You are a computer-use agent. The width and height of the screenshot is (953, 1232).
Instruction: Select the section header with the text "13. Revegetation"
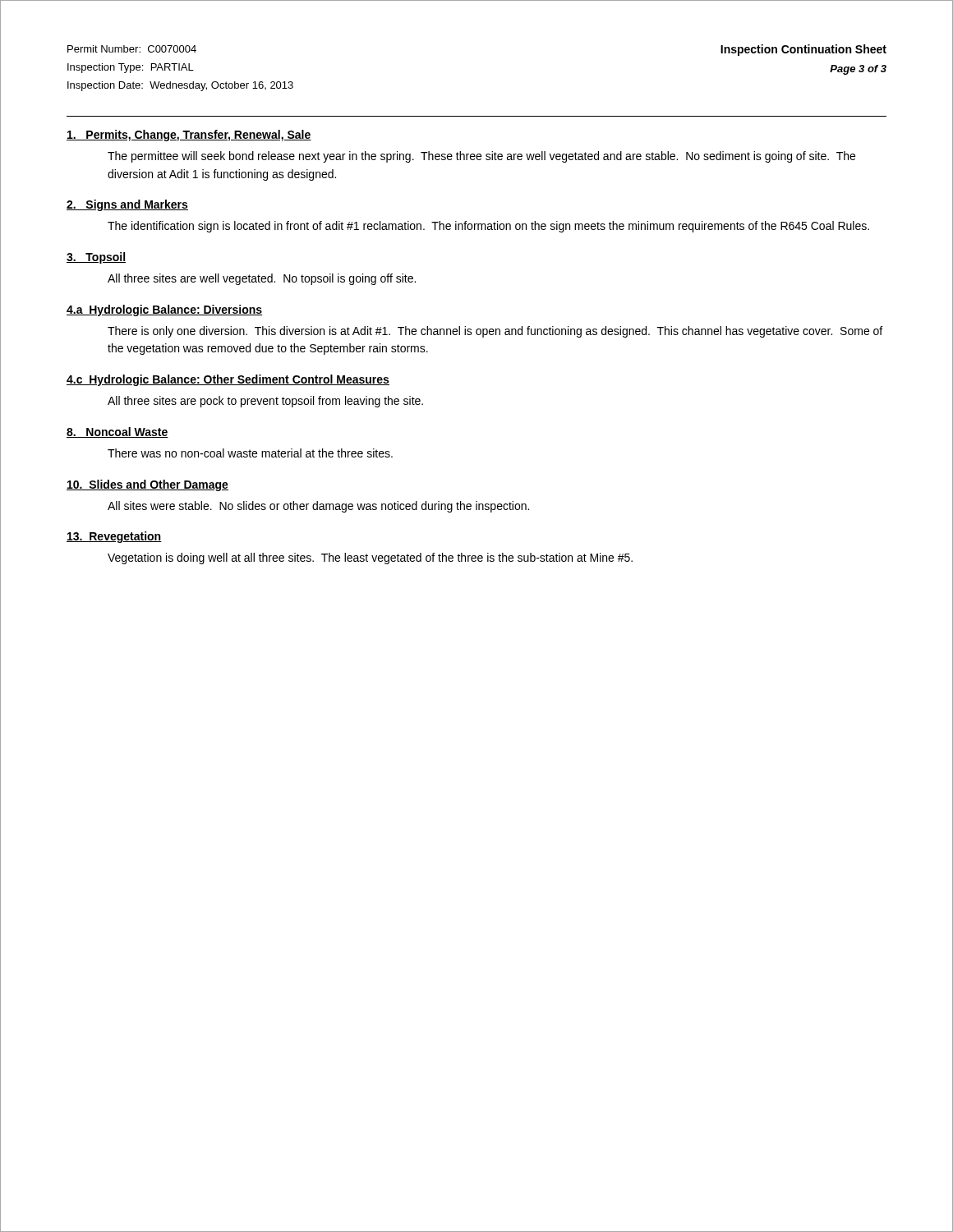point(114,536)
